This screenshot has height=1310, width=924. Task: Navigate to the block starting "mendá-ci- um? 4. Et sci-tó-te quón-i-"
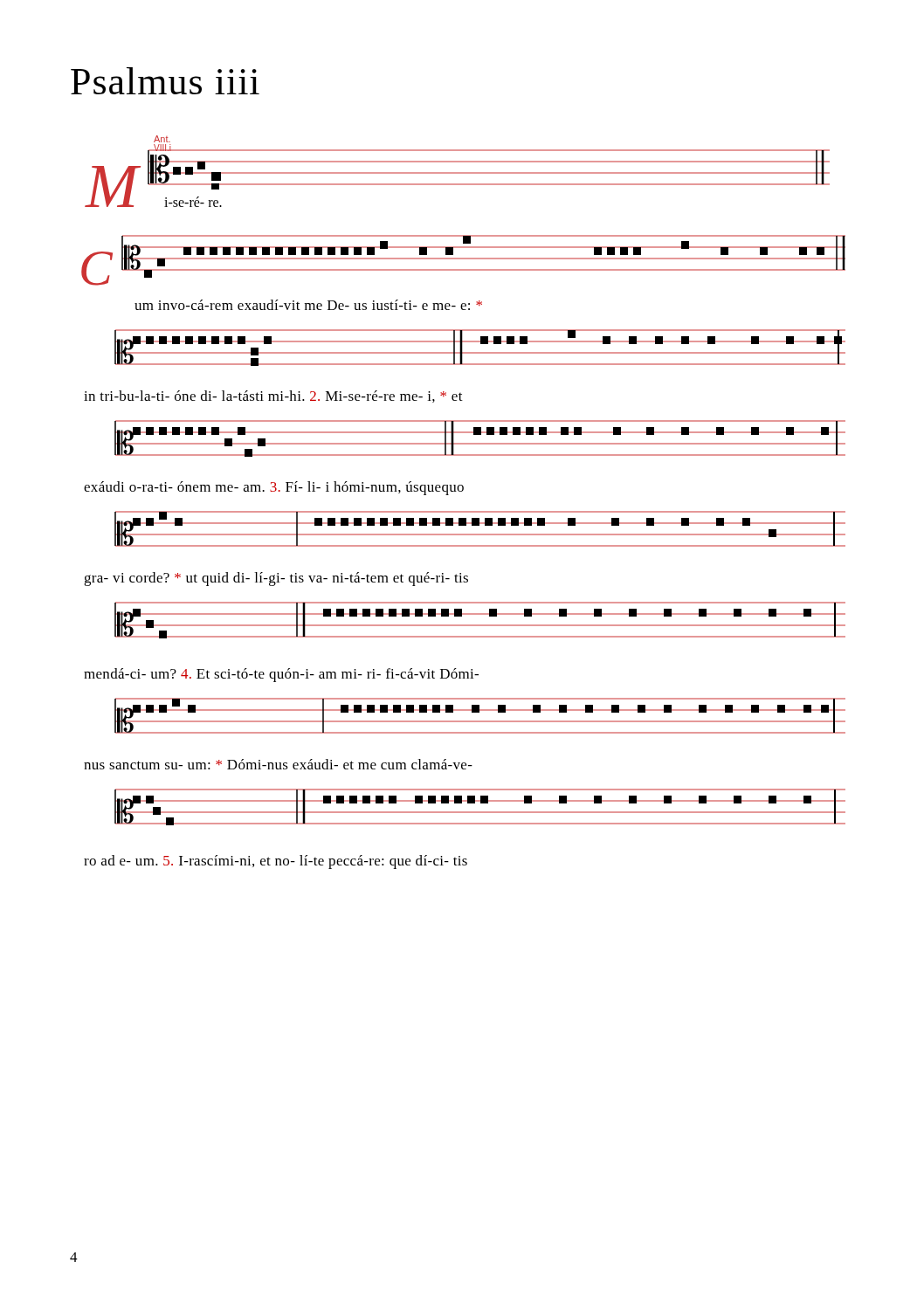[282, 674]
